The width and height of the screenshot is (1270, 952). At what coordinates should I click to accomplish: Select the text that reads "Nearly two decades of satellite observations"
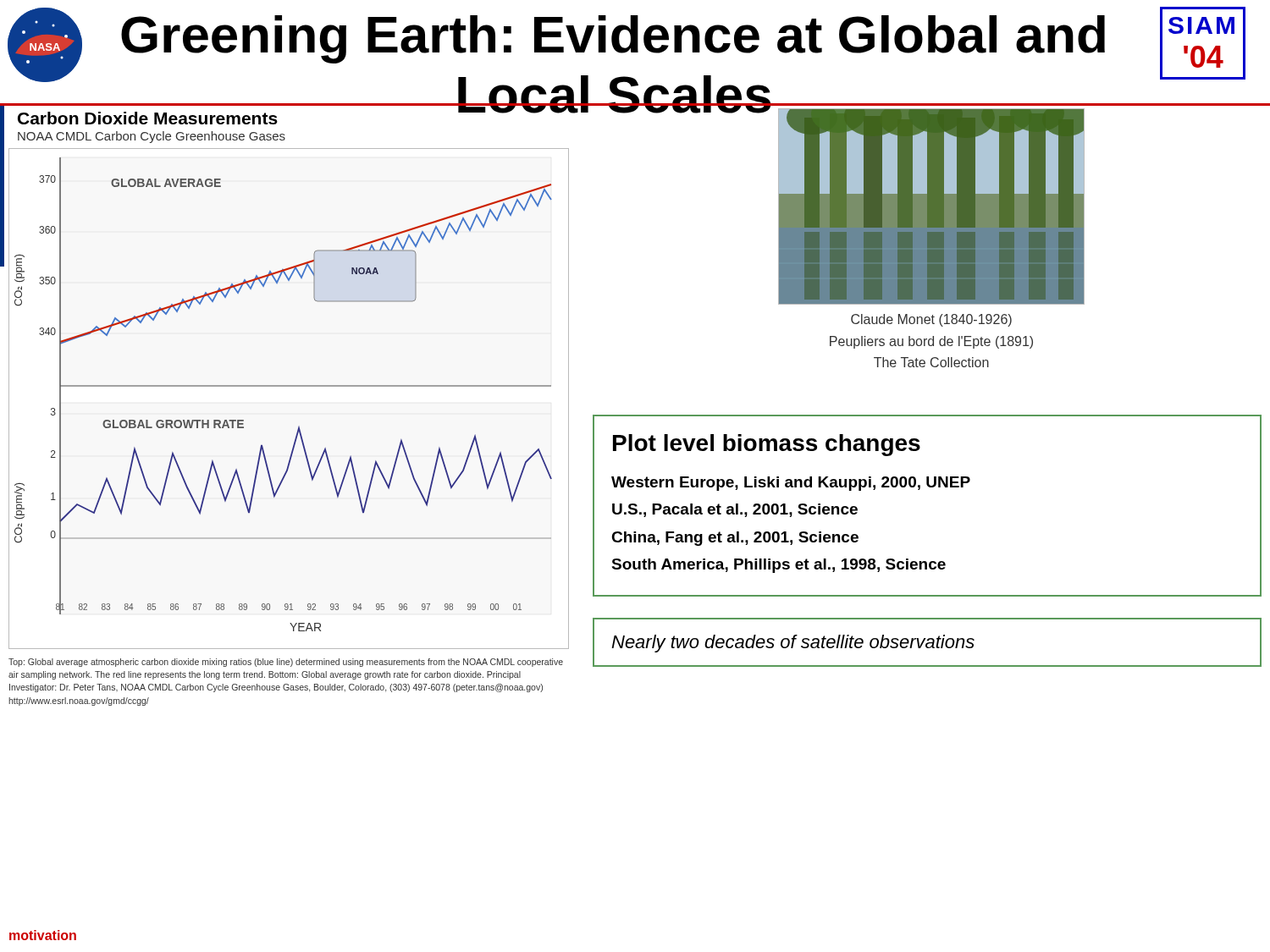coord(927,642)
